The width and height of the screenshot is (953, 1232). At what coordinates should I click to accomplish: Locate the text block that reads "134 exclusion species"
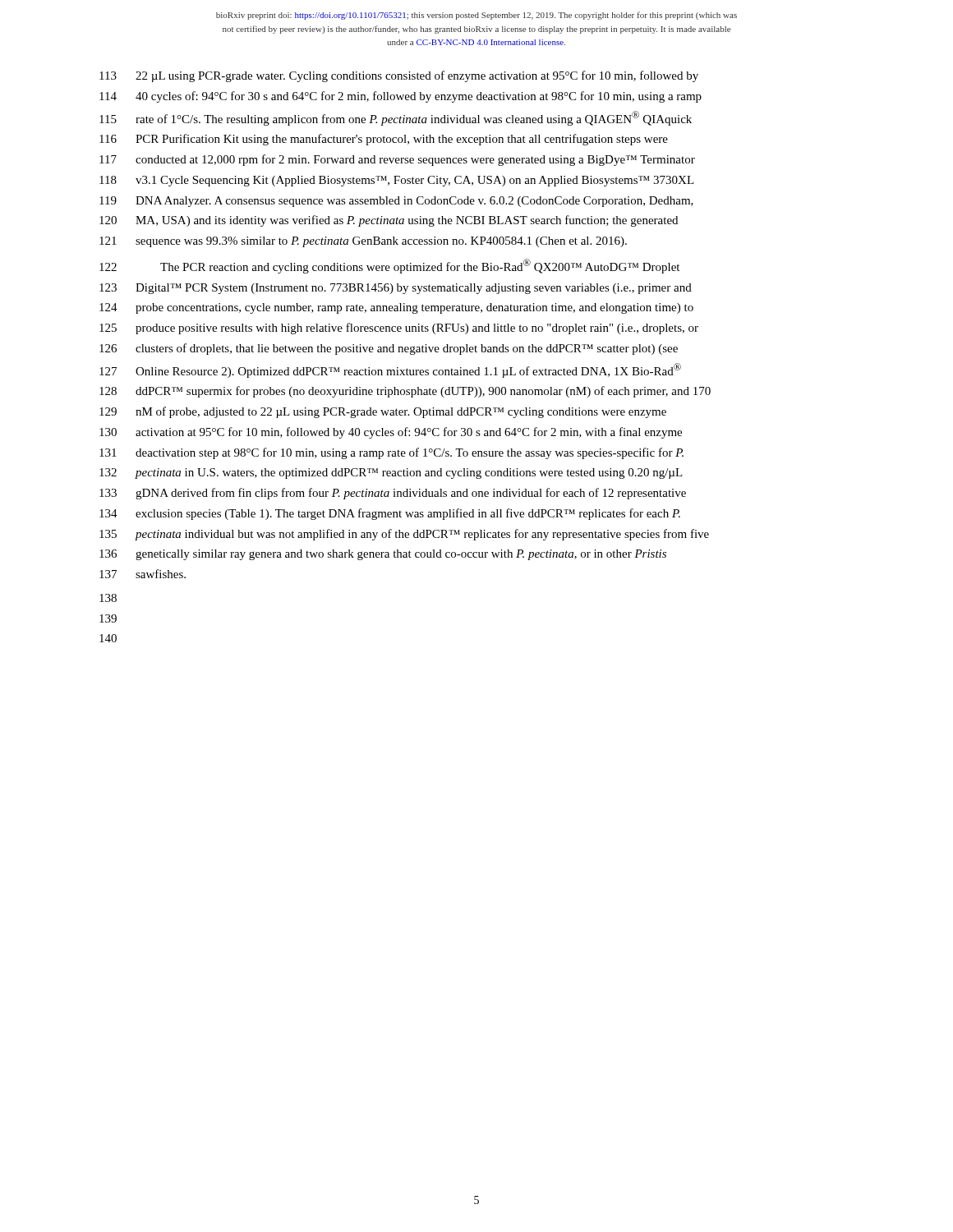pos(493,513)
